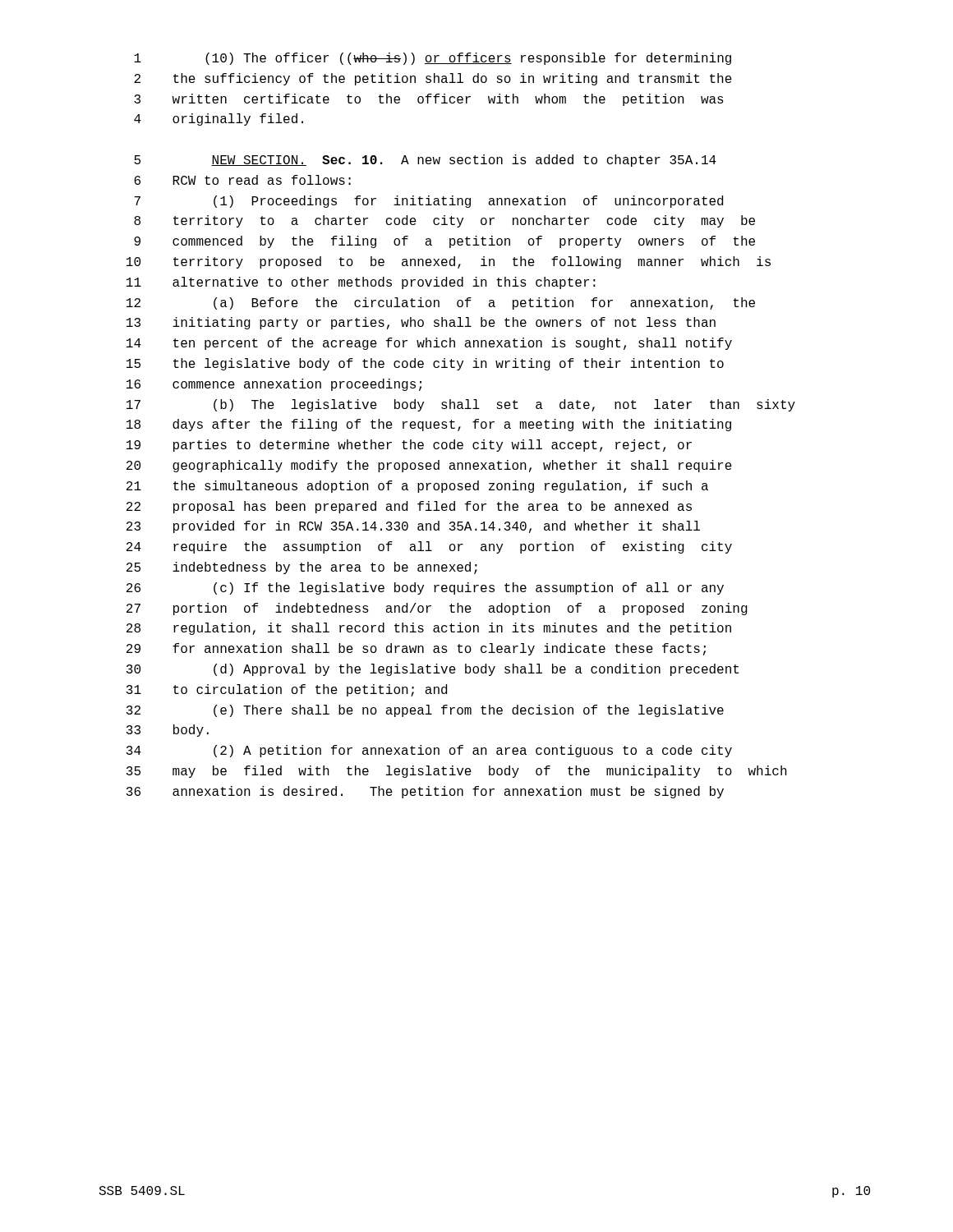This screenshot has width=953, height=1232.
Task: Point to the block starting "32 (e) There shall"
Action: click(x=485, y=721)
